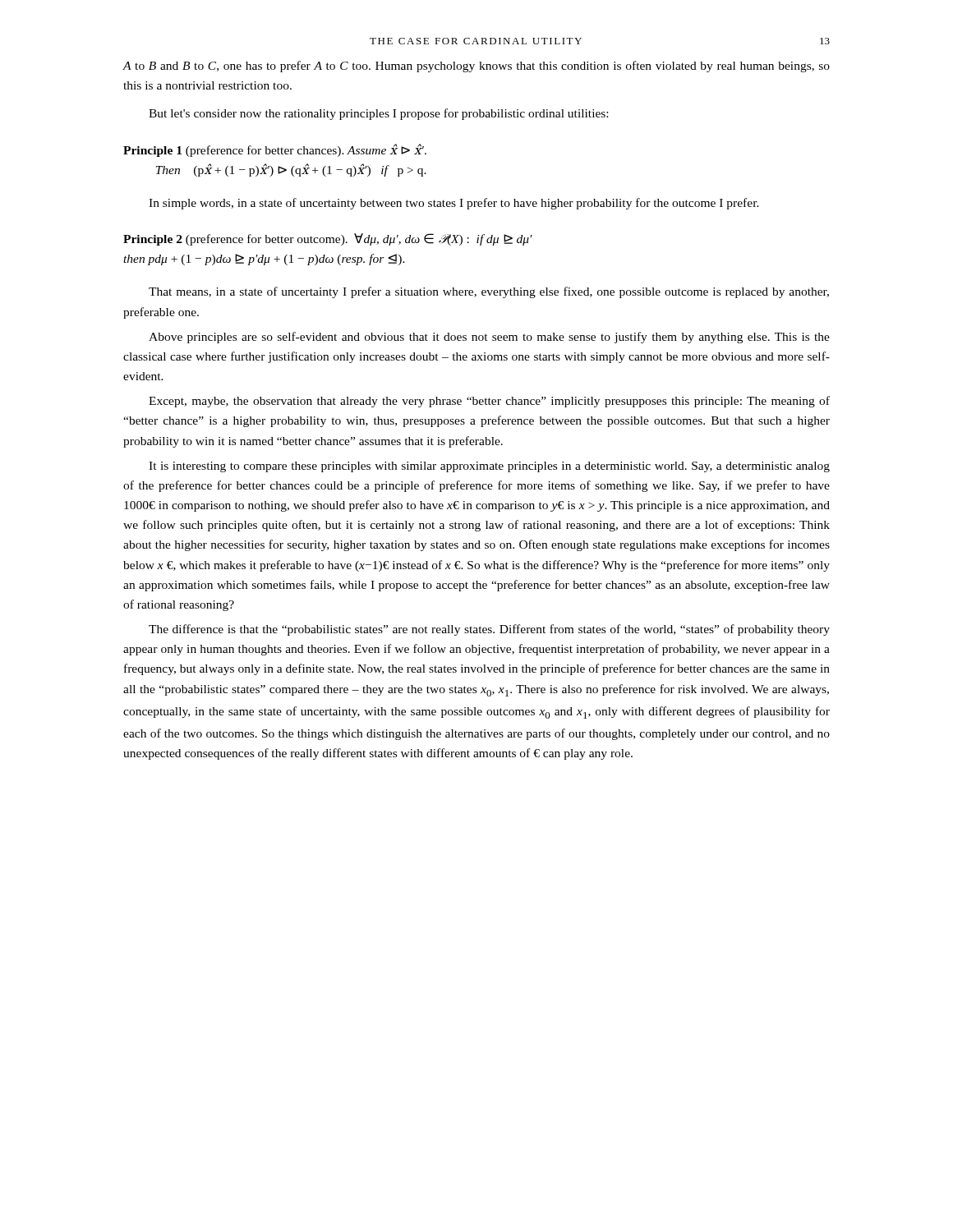Image resolution: width=953 pixels, height=1232 pixels.
Task: Locate the passage starting "A to B and B to"
Action: (476, 76)
